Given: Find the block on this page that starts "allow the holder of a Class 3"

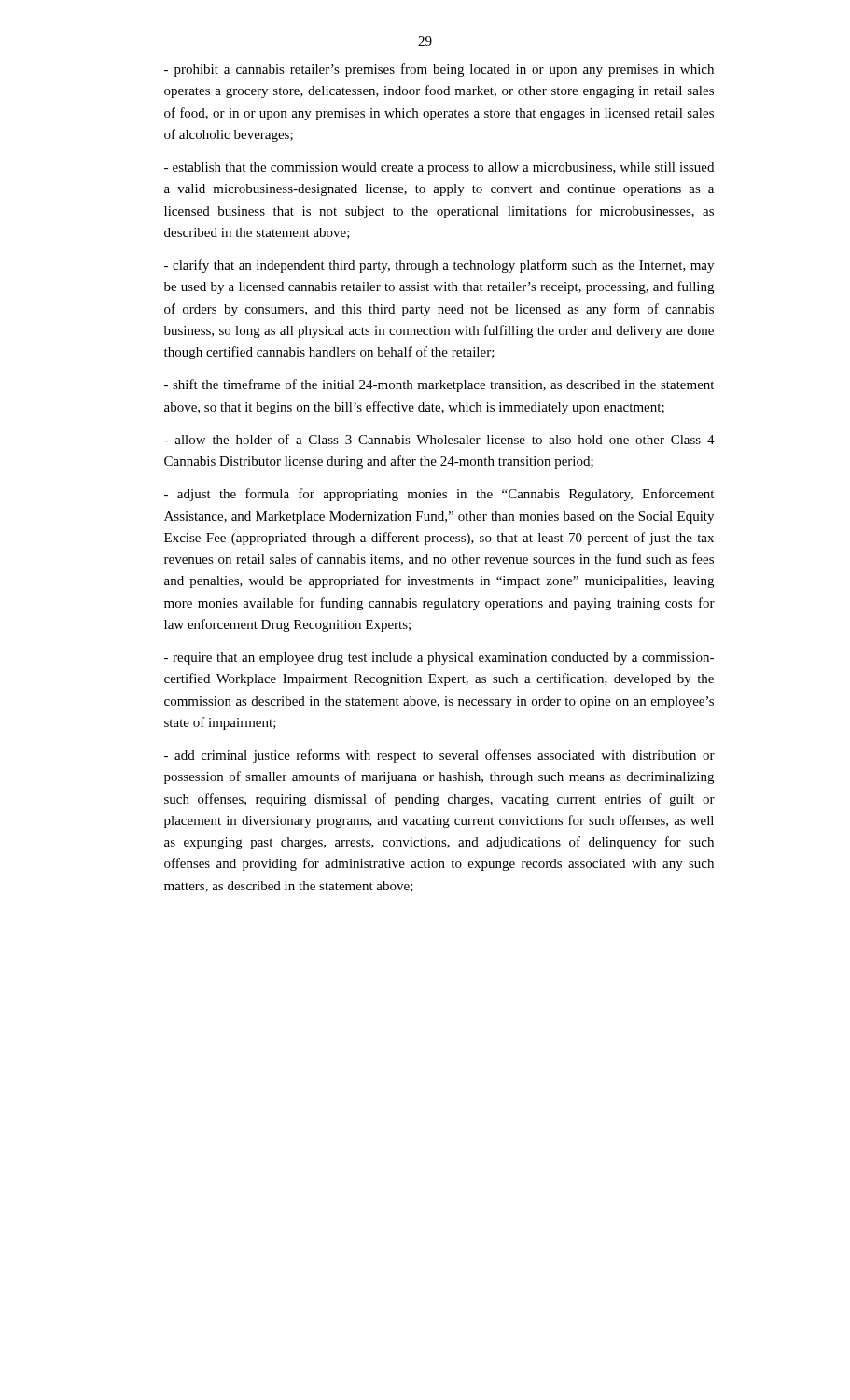Looking at the screenshot, I should click(x=439, y=450).
